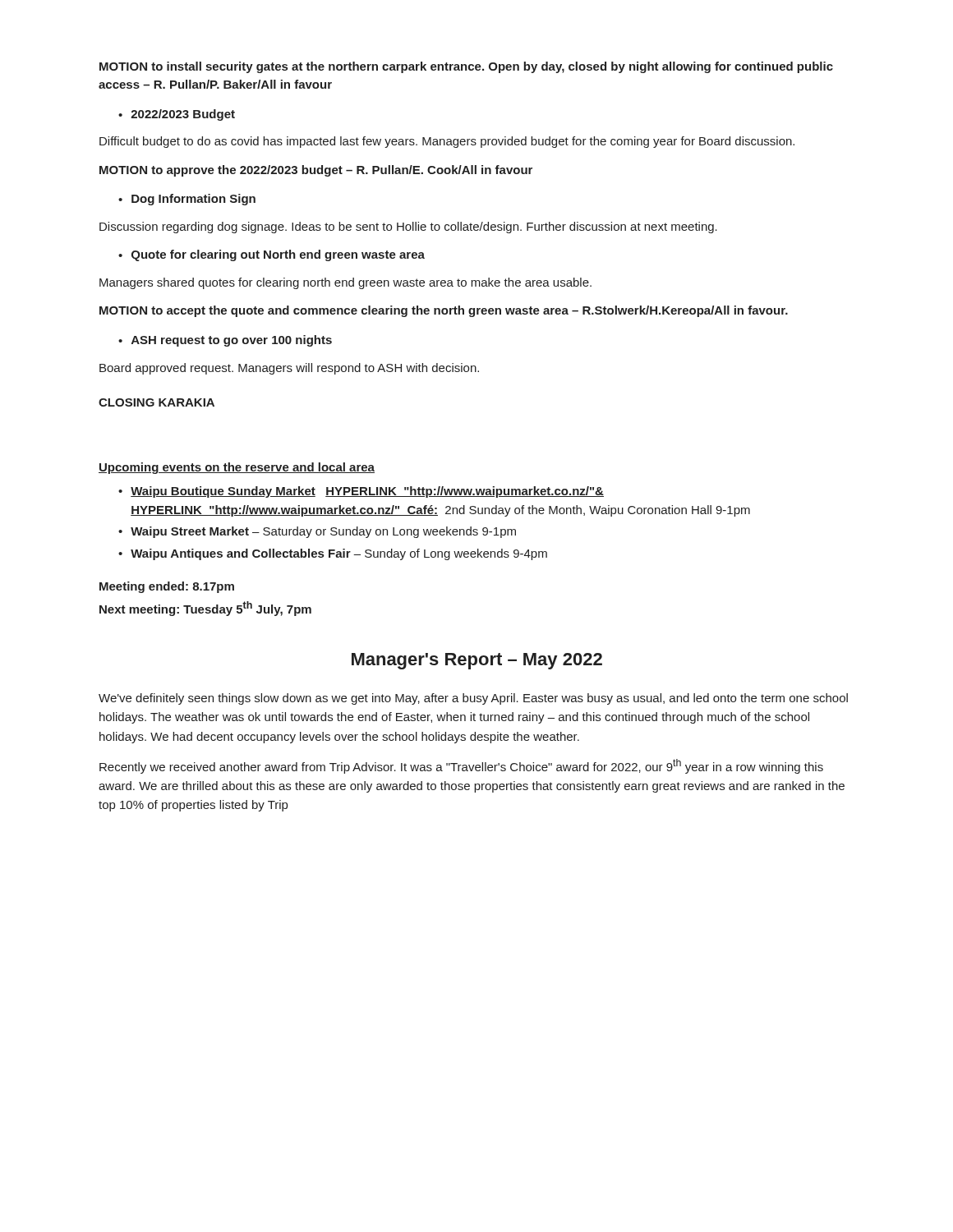The height and width of the screenshot is (1232, 953).
Task: Point to the text starting "• Quote for clearing"
Action: [271, 255]
